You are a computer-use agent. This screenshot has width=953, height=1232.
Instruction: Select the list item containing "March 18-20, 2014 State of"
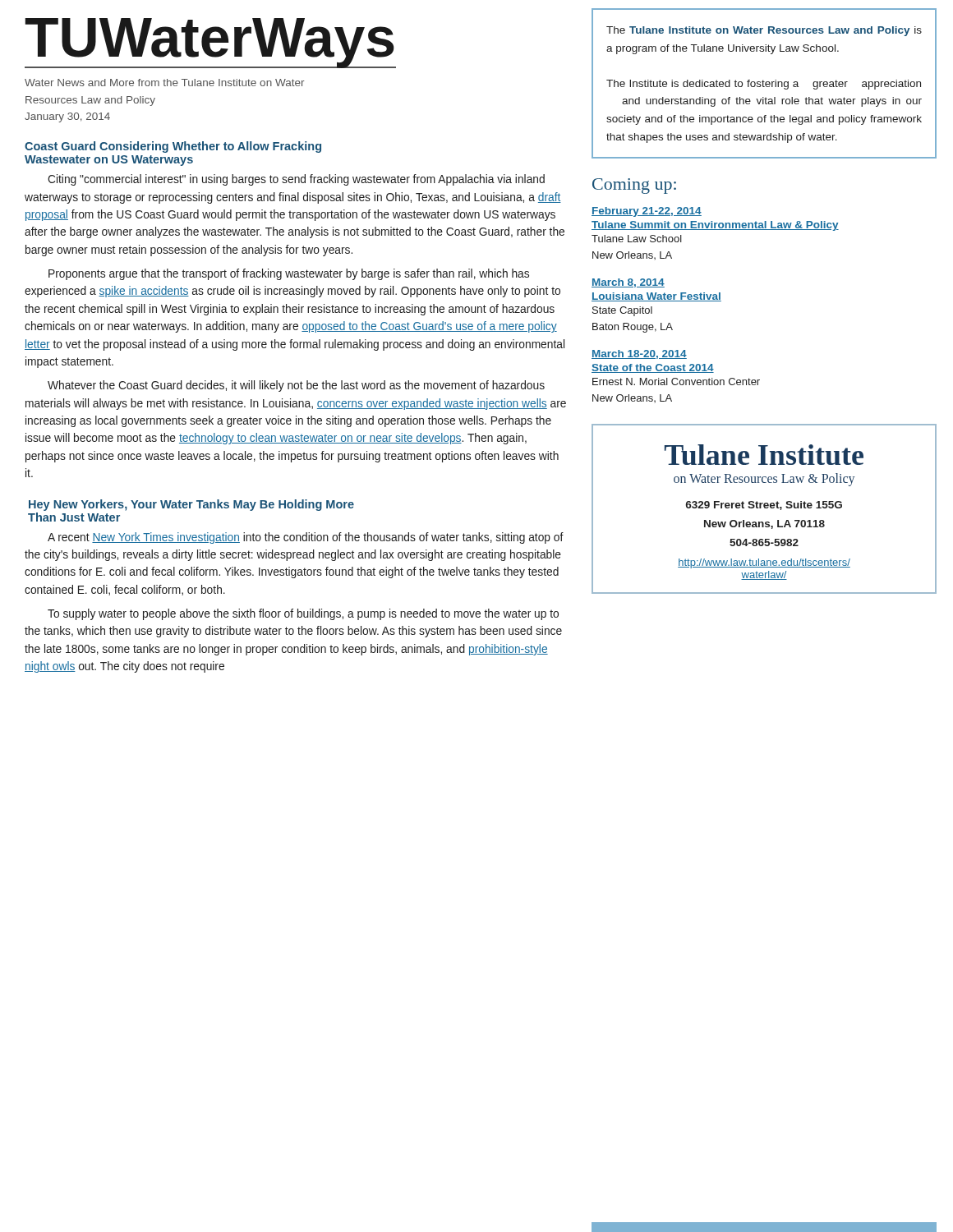coord(764,377)
